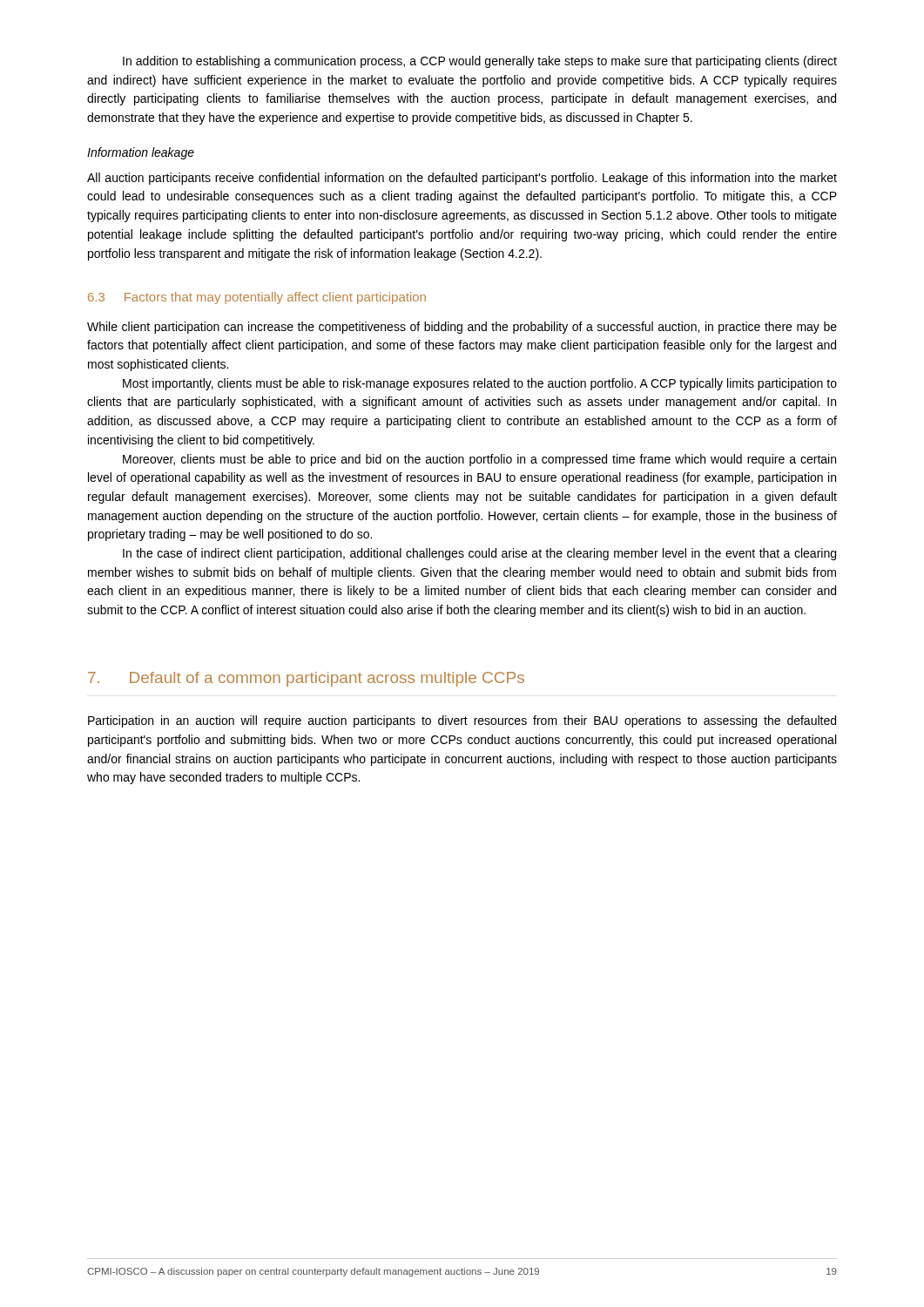The width and height of the screenshot is (924, 1307).
Task: Locate the element starting "Participation in an"
Action: (462, 750)
